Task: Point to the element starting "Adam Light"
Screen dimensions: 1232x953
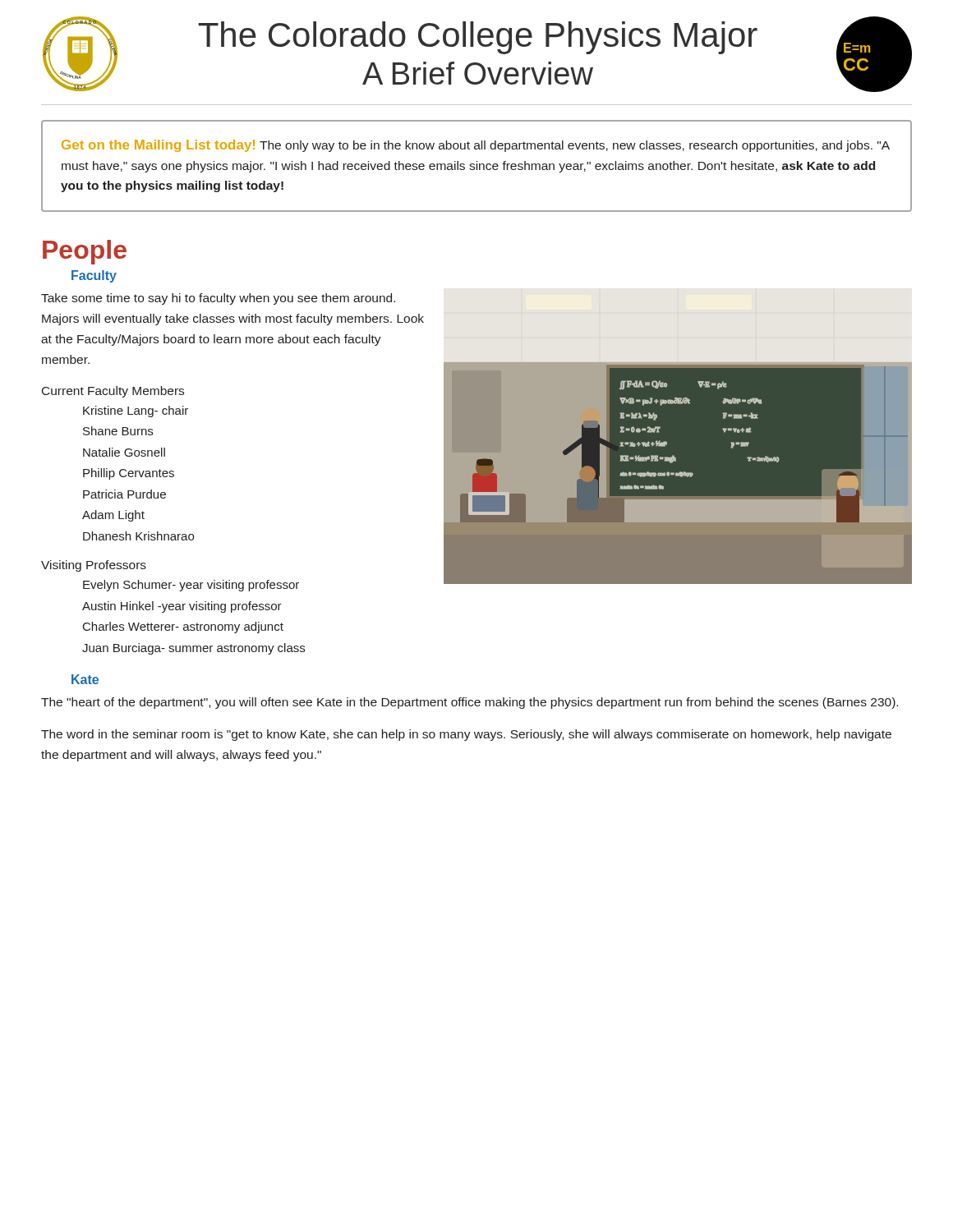Action: click(x=113, y=515)
